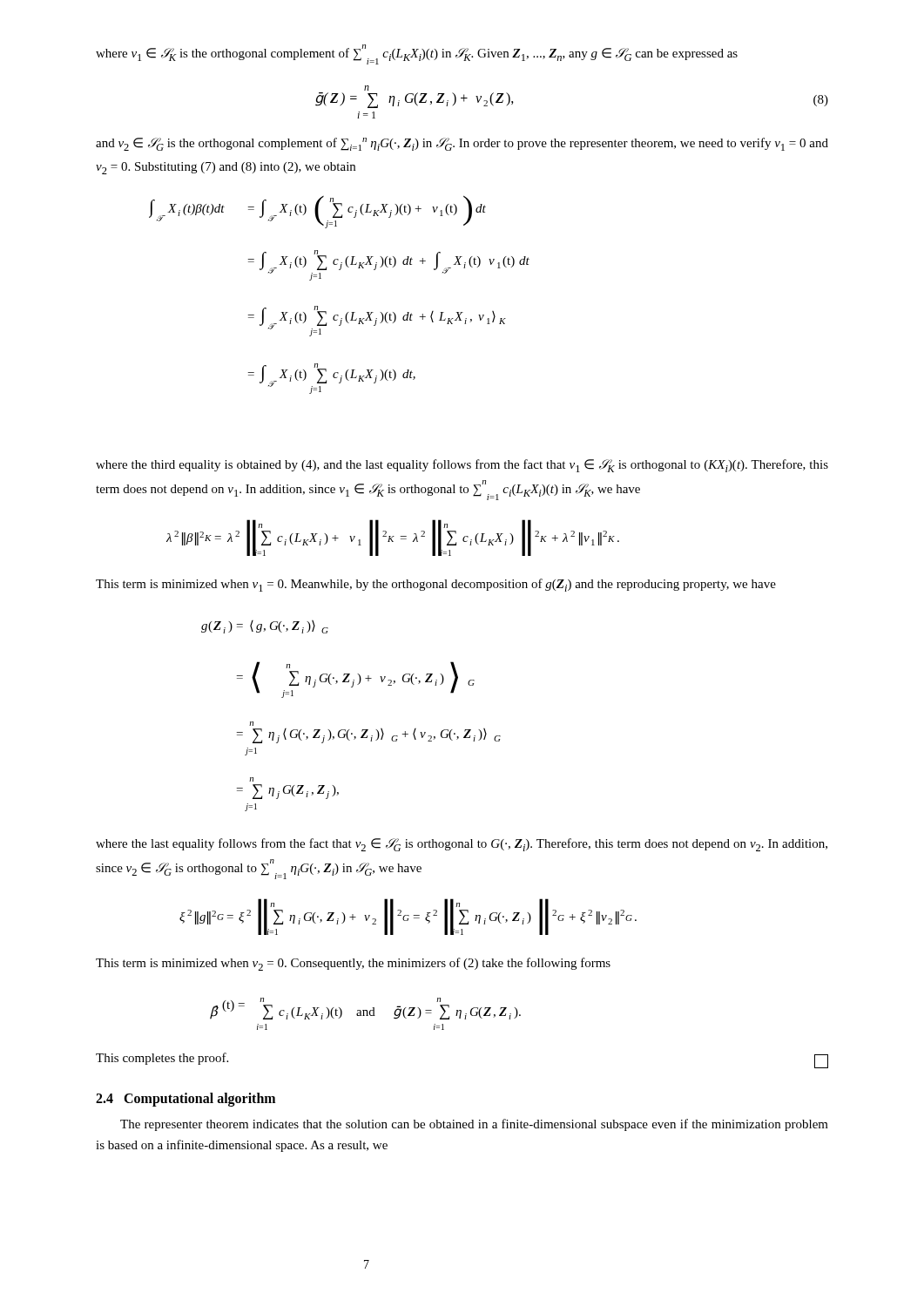Find the formula containing "ξ 2 ‖ g"
The width and height of the screenshot is (924, 1307).
(x=462, y=917)
